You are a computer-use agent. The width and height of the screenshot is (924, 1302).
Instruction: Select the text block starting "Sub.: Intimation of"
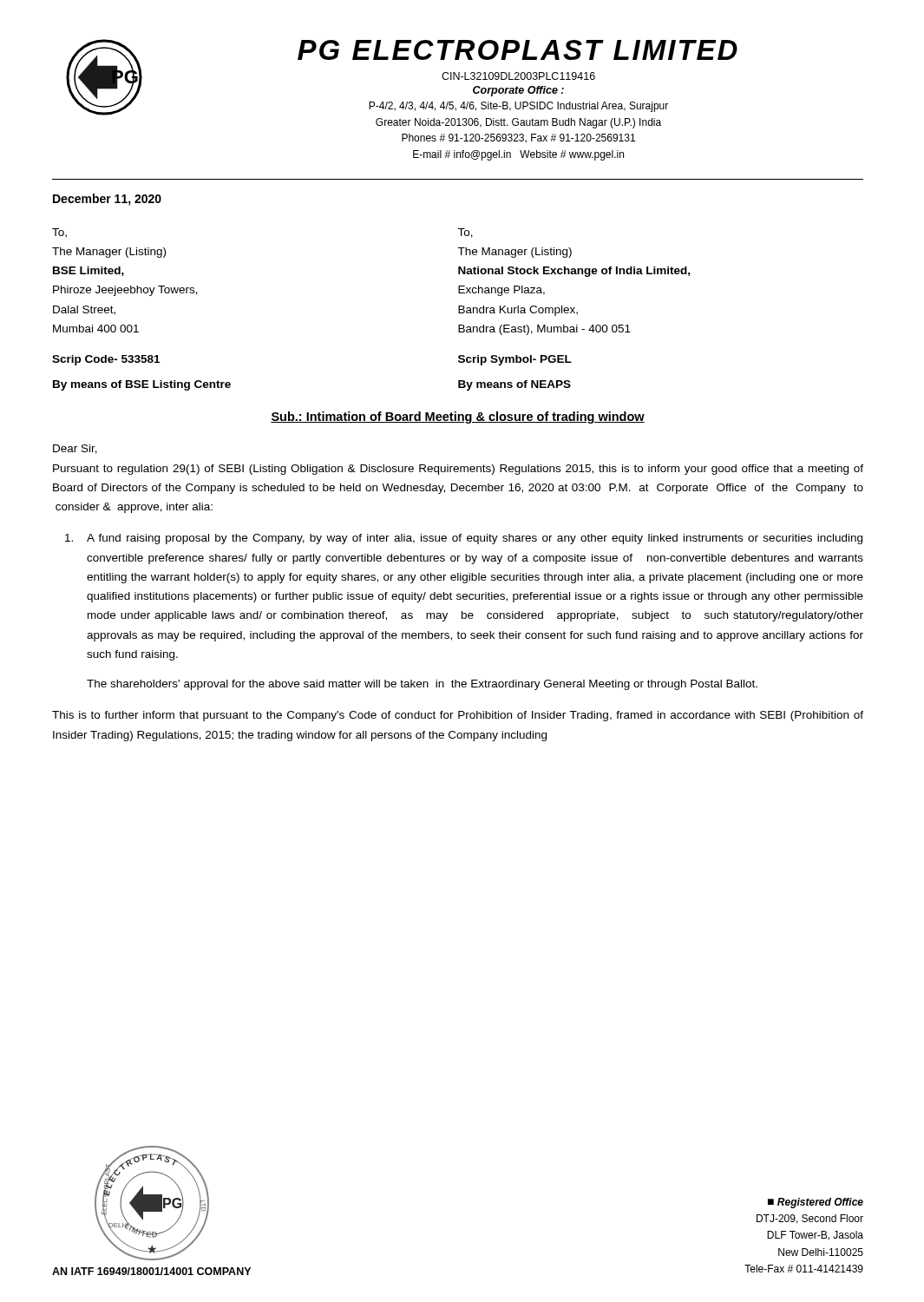(458, 417)
